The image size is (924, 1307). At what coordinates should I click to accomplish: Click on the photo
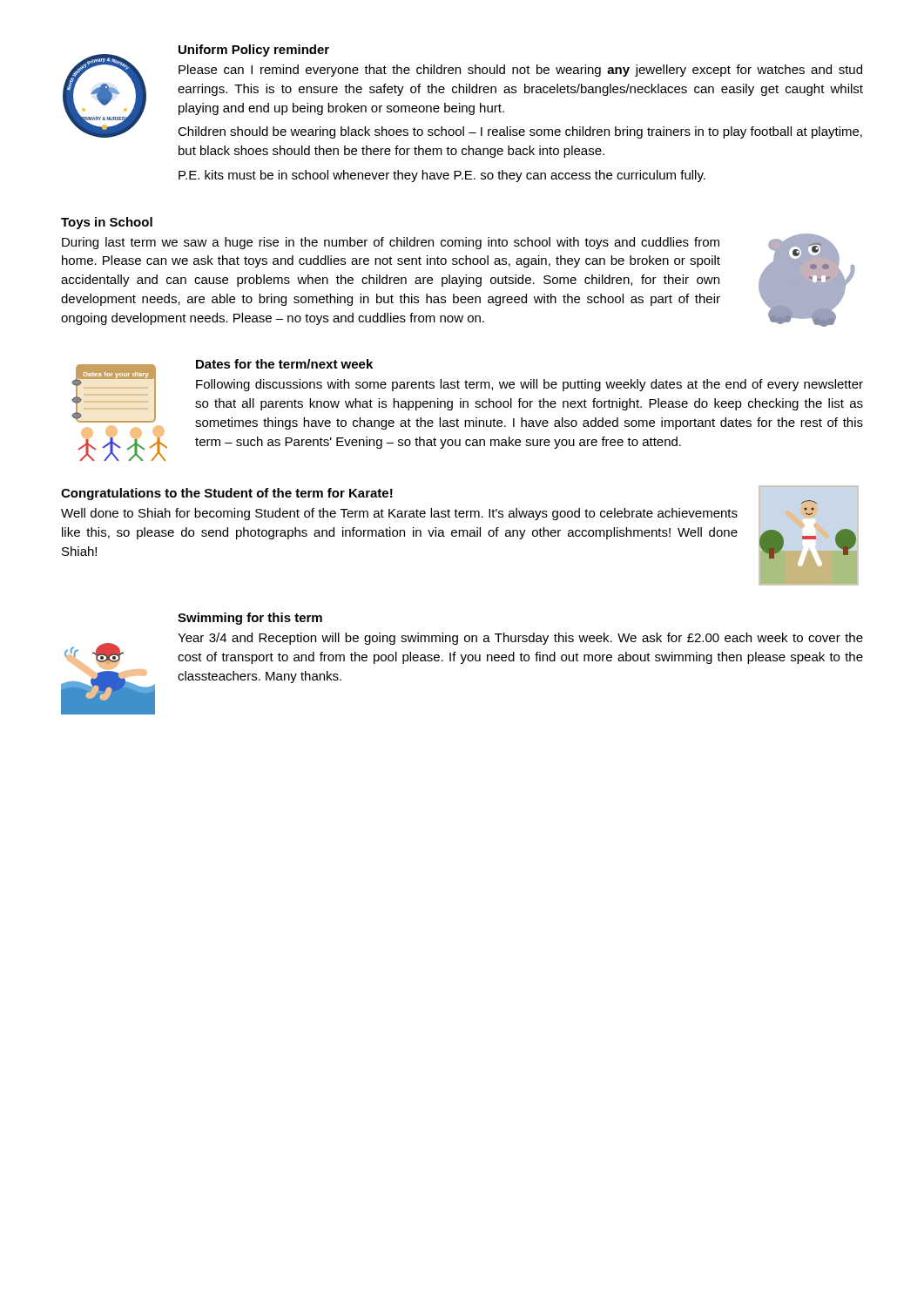coord(811,536)
